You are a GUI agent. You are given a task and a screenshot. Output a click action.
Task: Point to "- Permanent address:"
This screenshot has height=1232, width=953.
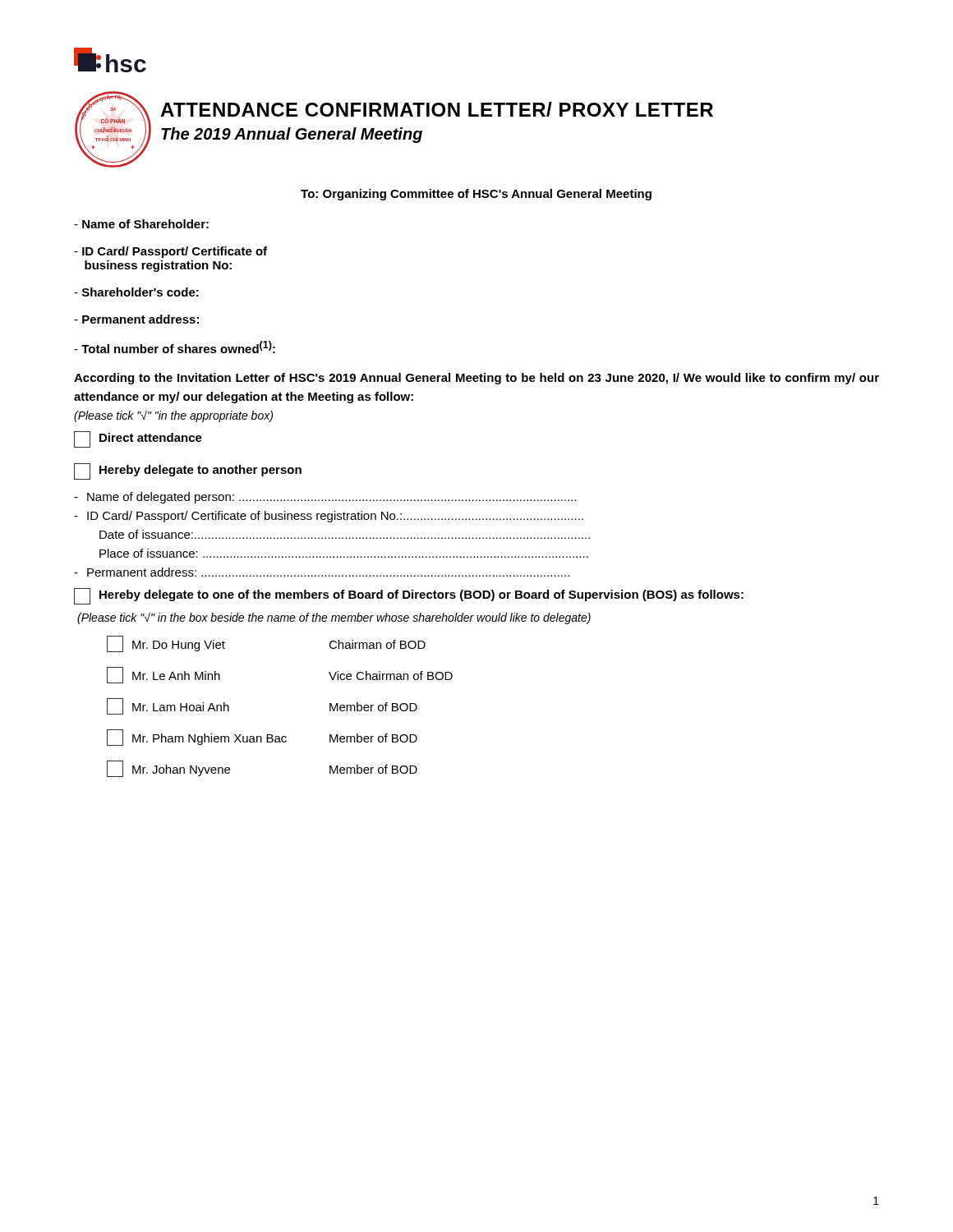tap(476, 572)
